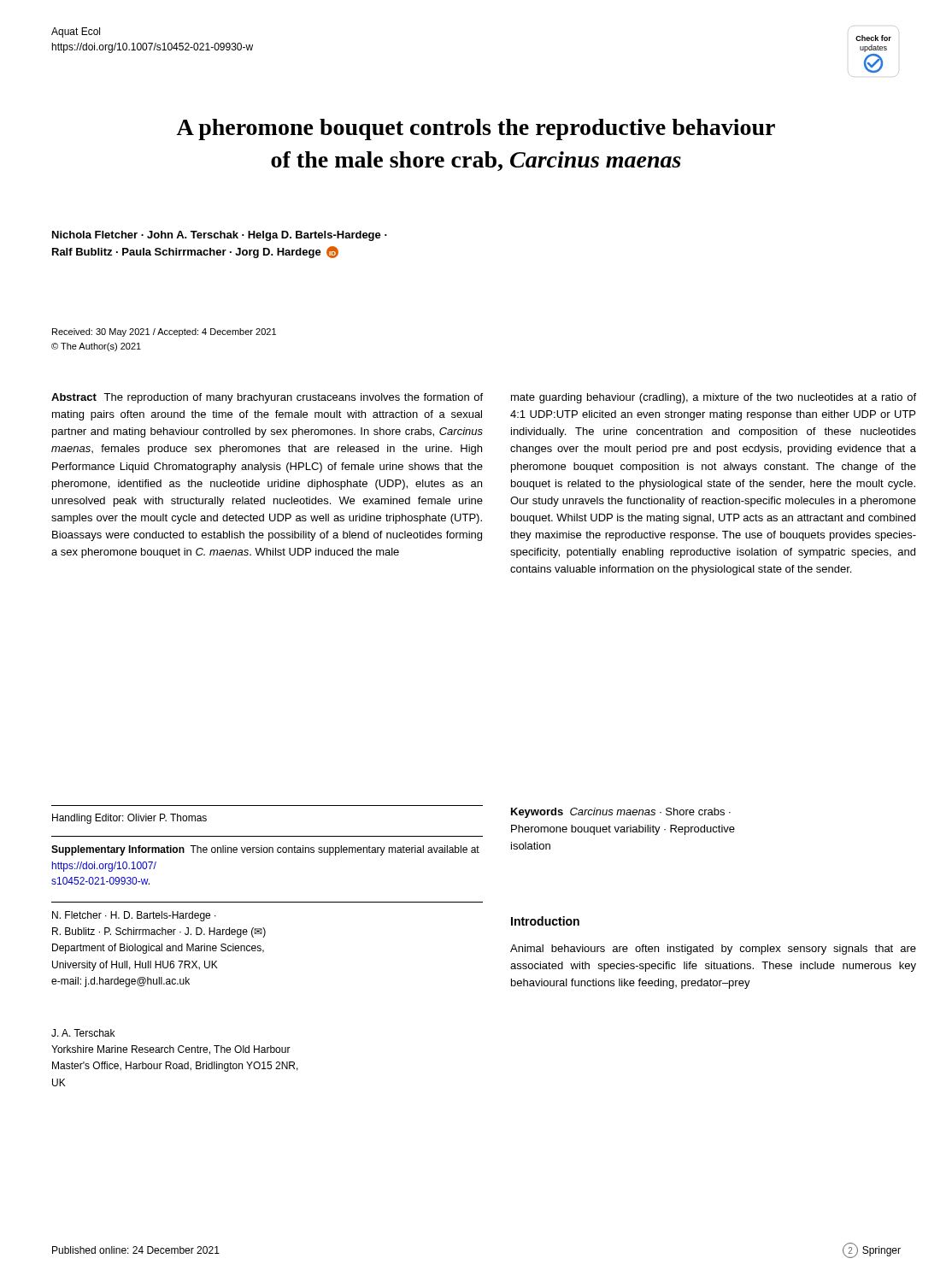This screenshot has height=1282, width=952.
Task: Locate the block of text that opens with "J. A. Terschak Yorkshire Marine"
Action: [x=175, y=1058]
